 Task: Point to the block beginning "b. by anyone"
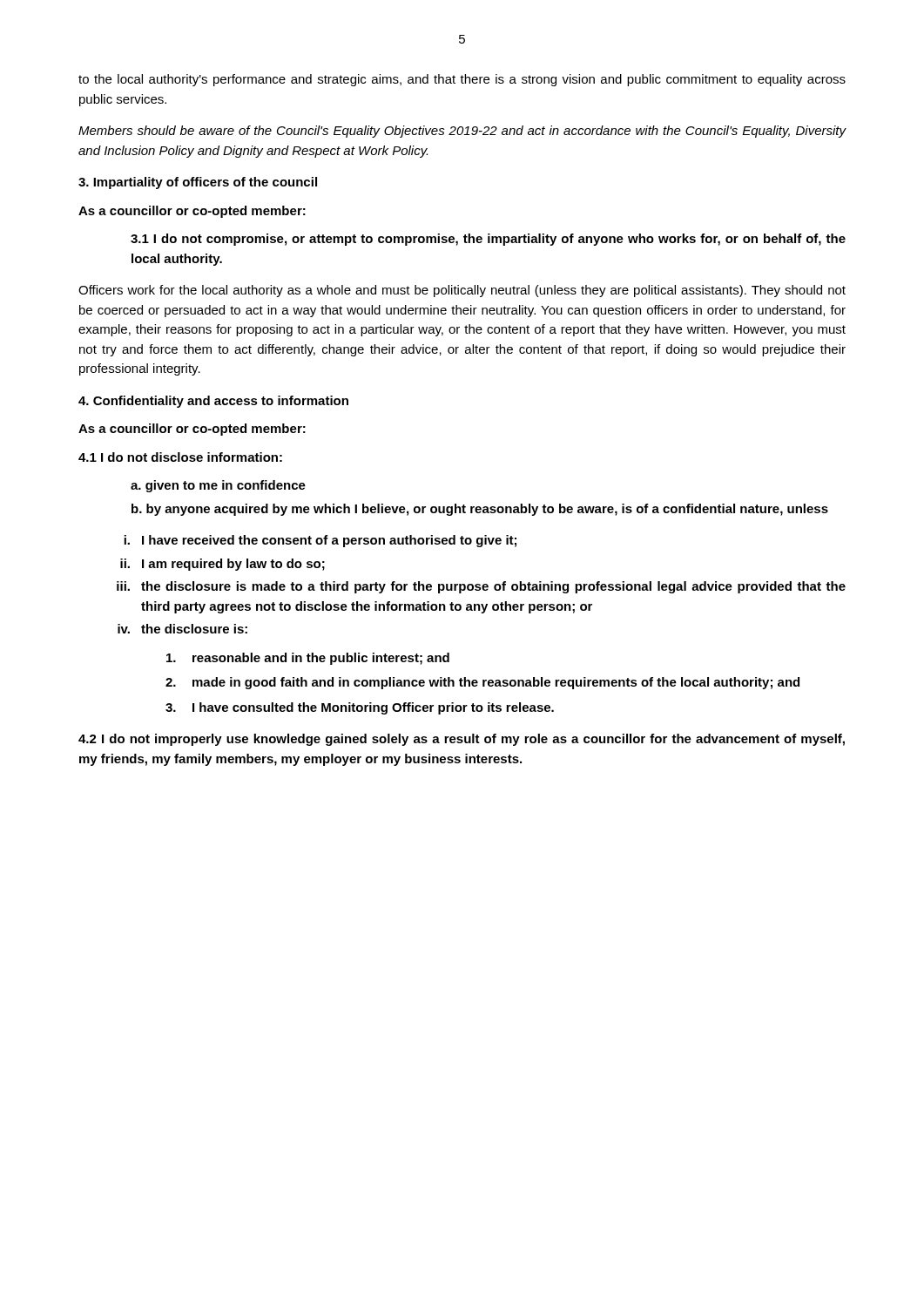pos(479,508)
